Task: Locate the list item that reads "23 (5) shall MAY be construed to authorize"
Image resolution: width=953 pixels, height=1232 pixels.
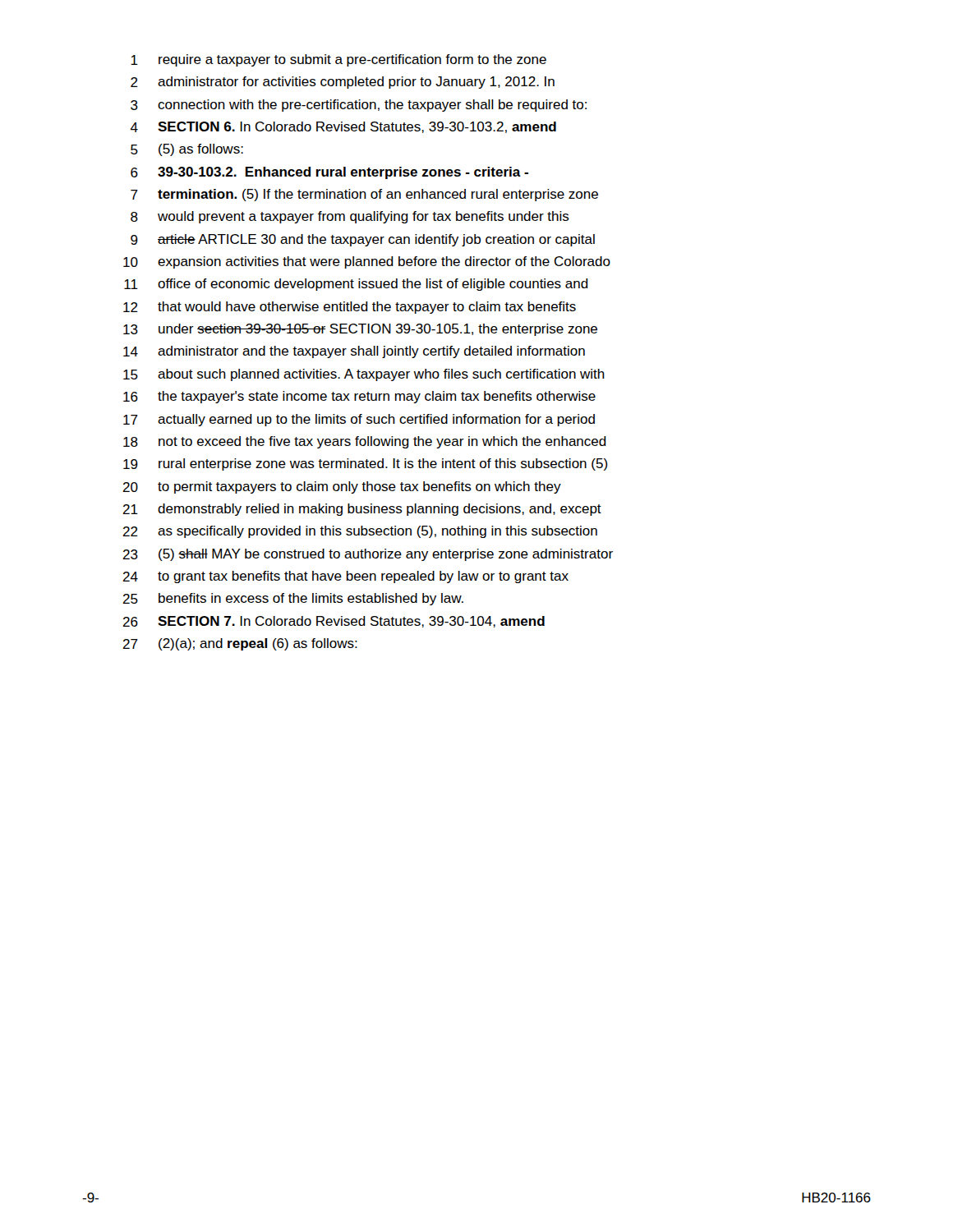Action: click(x=489, y=555)
